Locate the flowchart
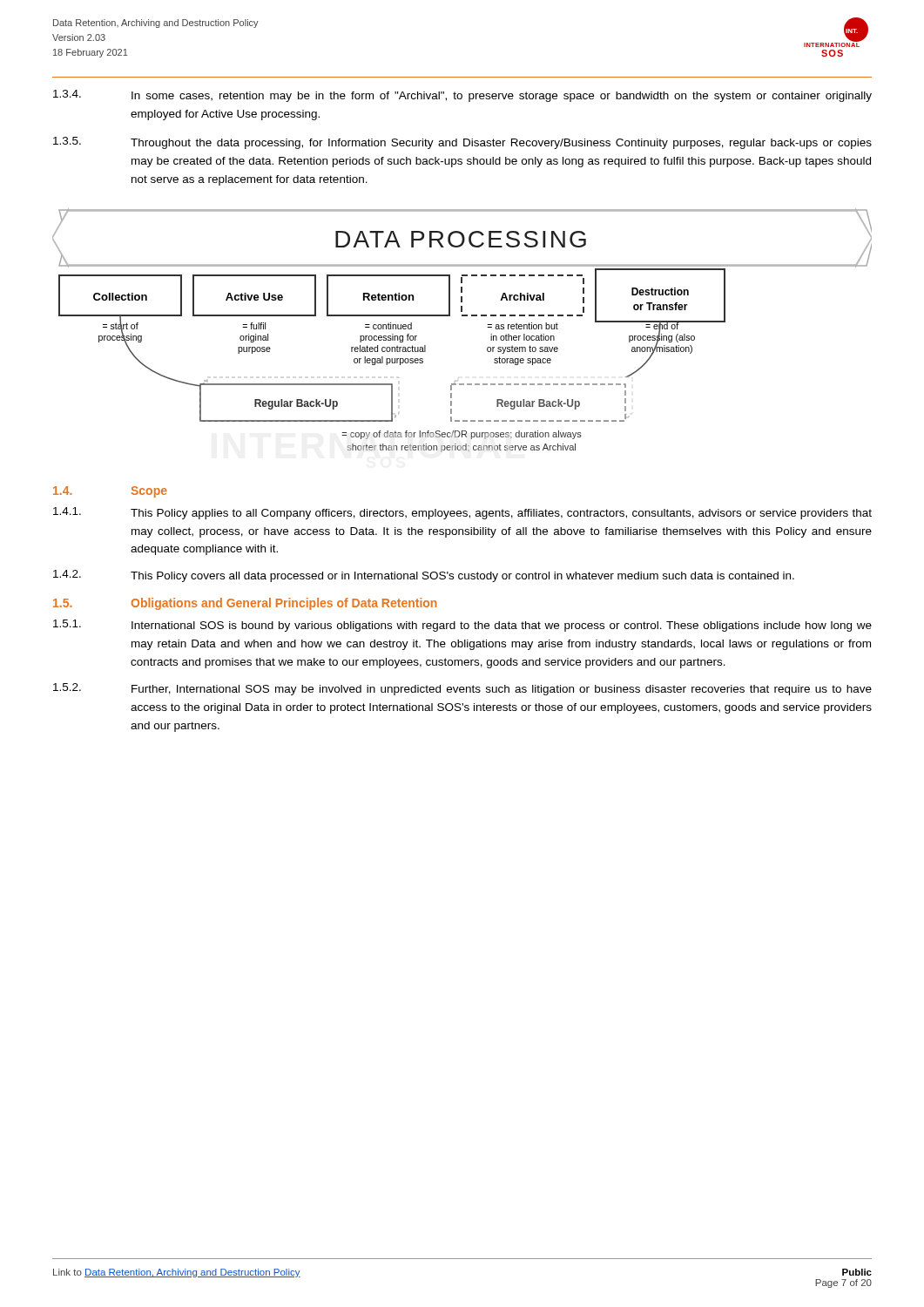 [x=462, y=336]
